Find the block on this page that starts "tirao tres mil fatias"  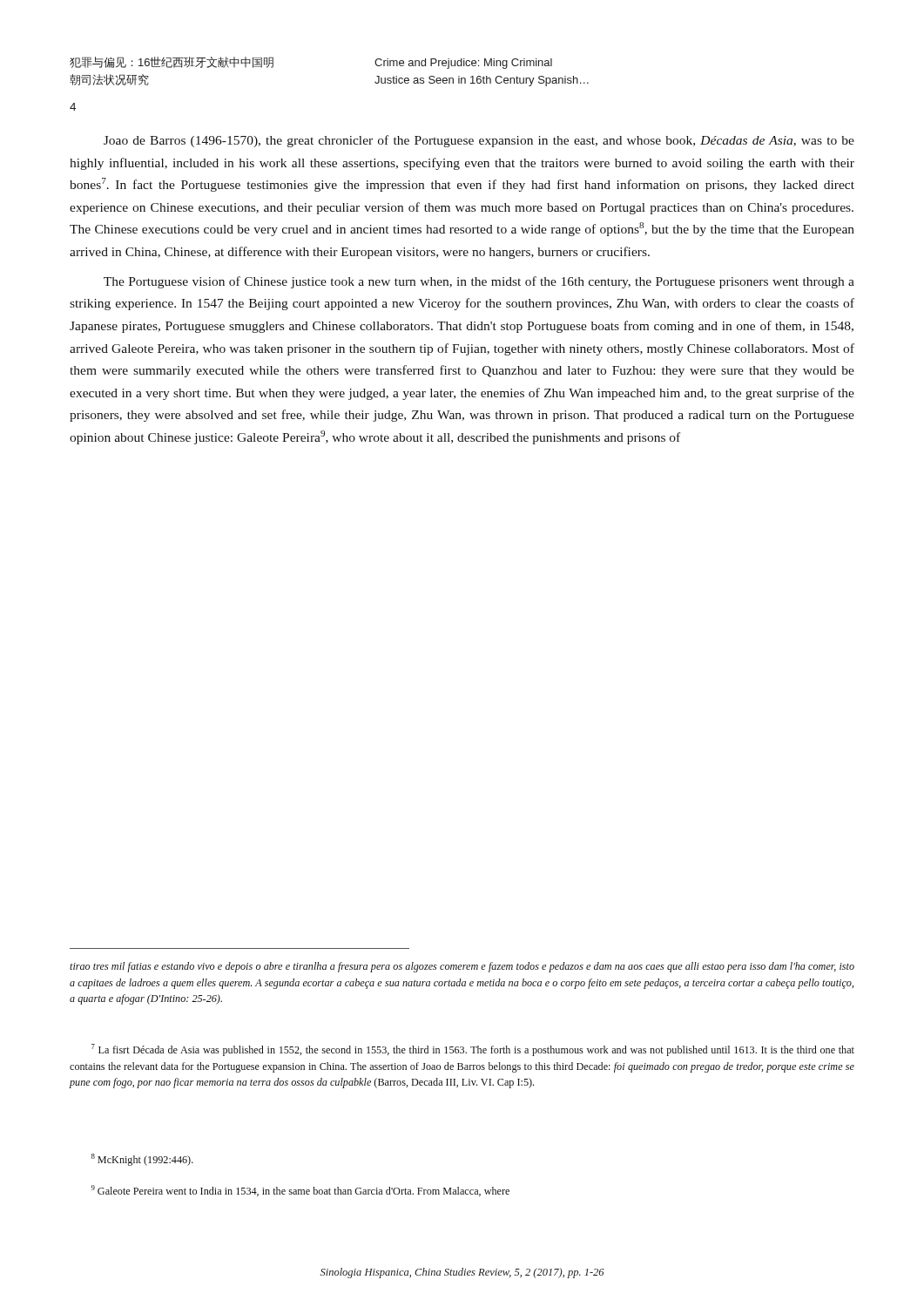click(462, 983)
